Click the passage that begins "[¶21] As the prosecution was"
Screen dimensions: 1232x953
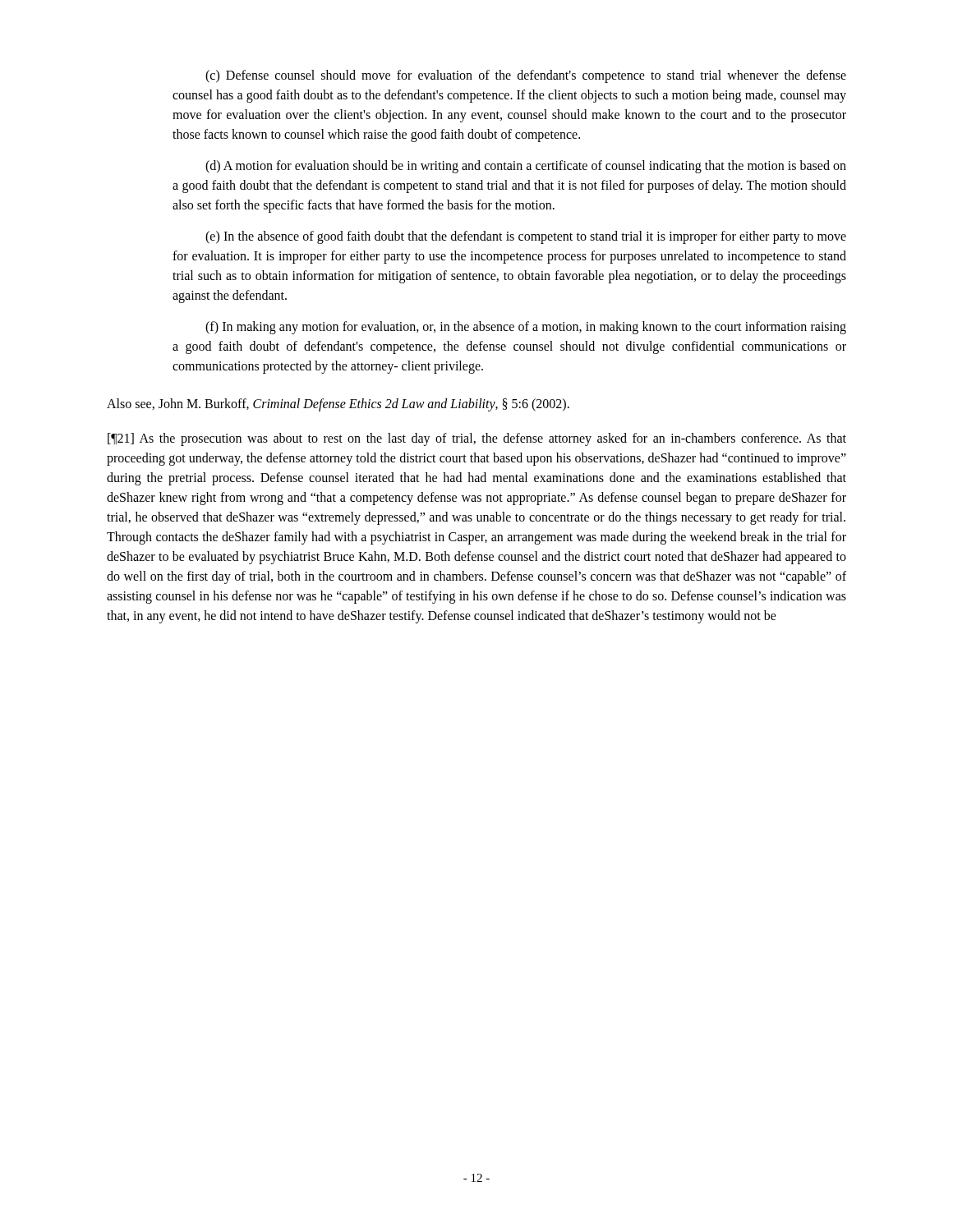click(x=476, y=527)
